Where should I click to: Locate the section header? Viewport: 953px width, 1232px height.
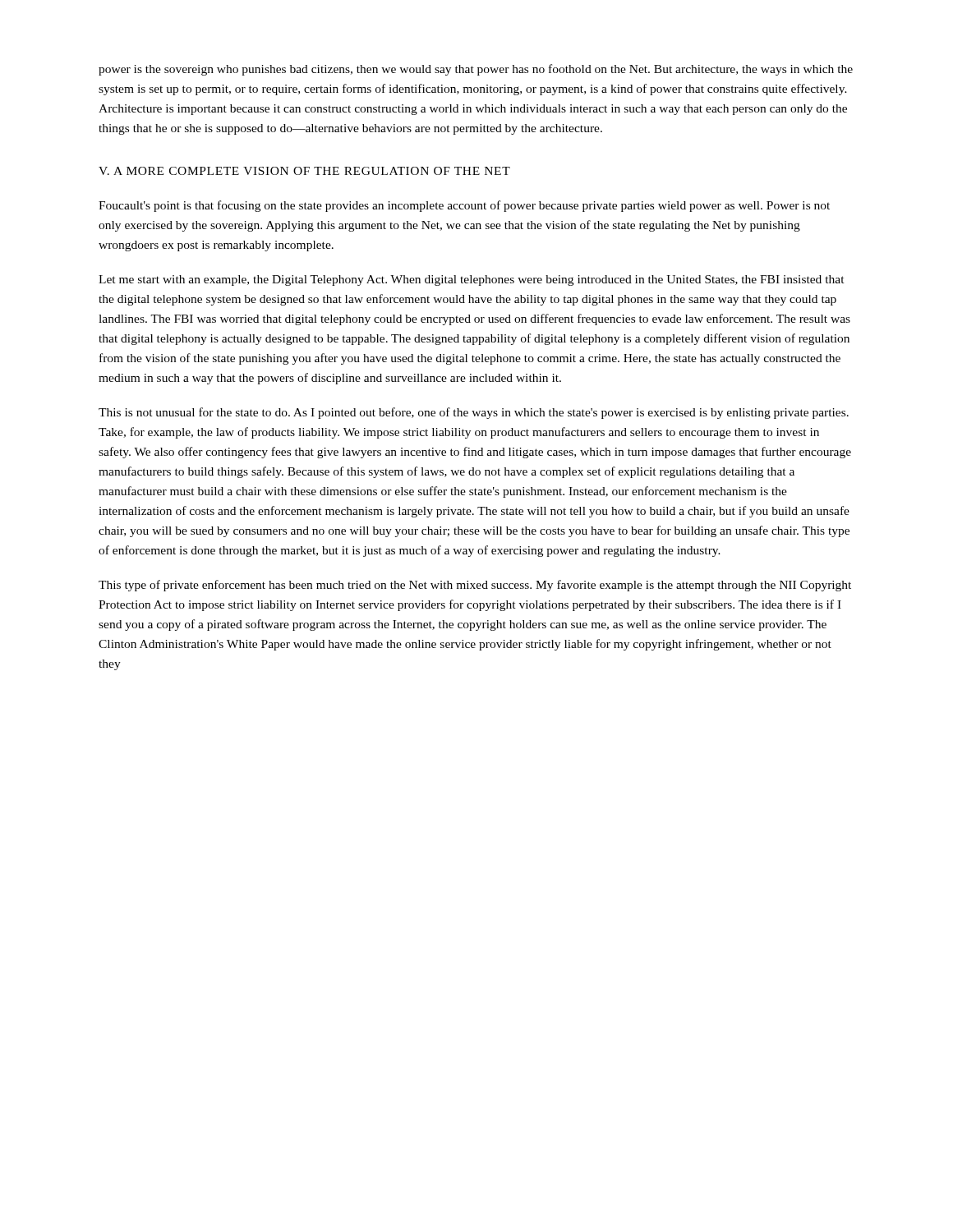pyautogui.click(x=304, y=170)
